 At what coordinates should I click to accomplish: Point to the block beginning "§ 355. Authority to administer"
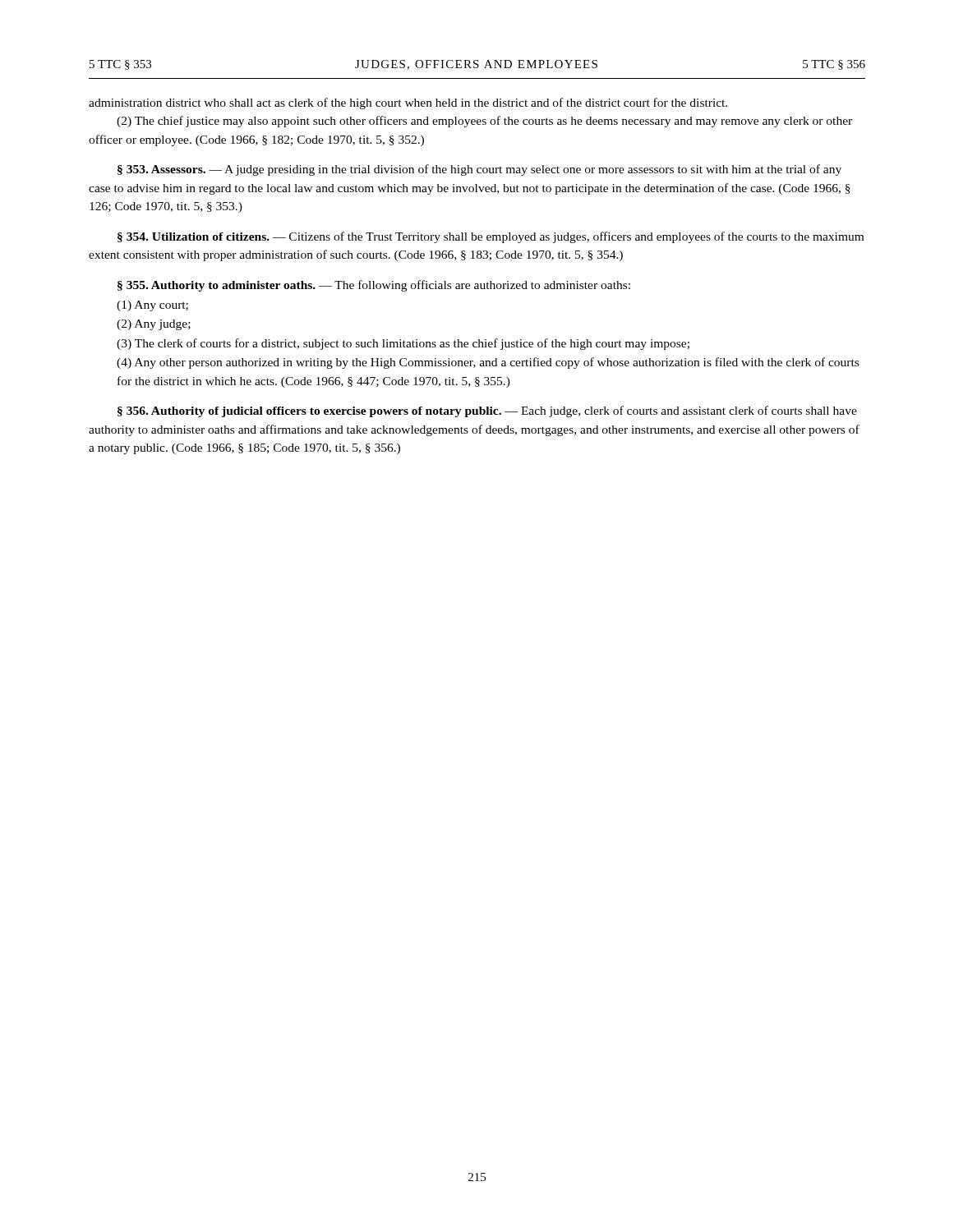point(477,285)
